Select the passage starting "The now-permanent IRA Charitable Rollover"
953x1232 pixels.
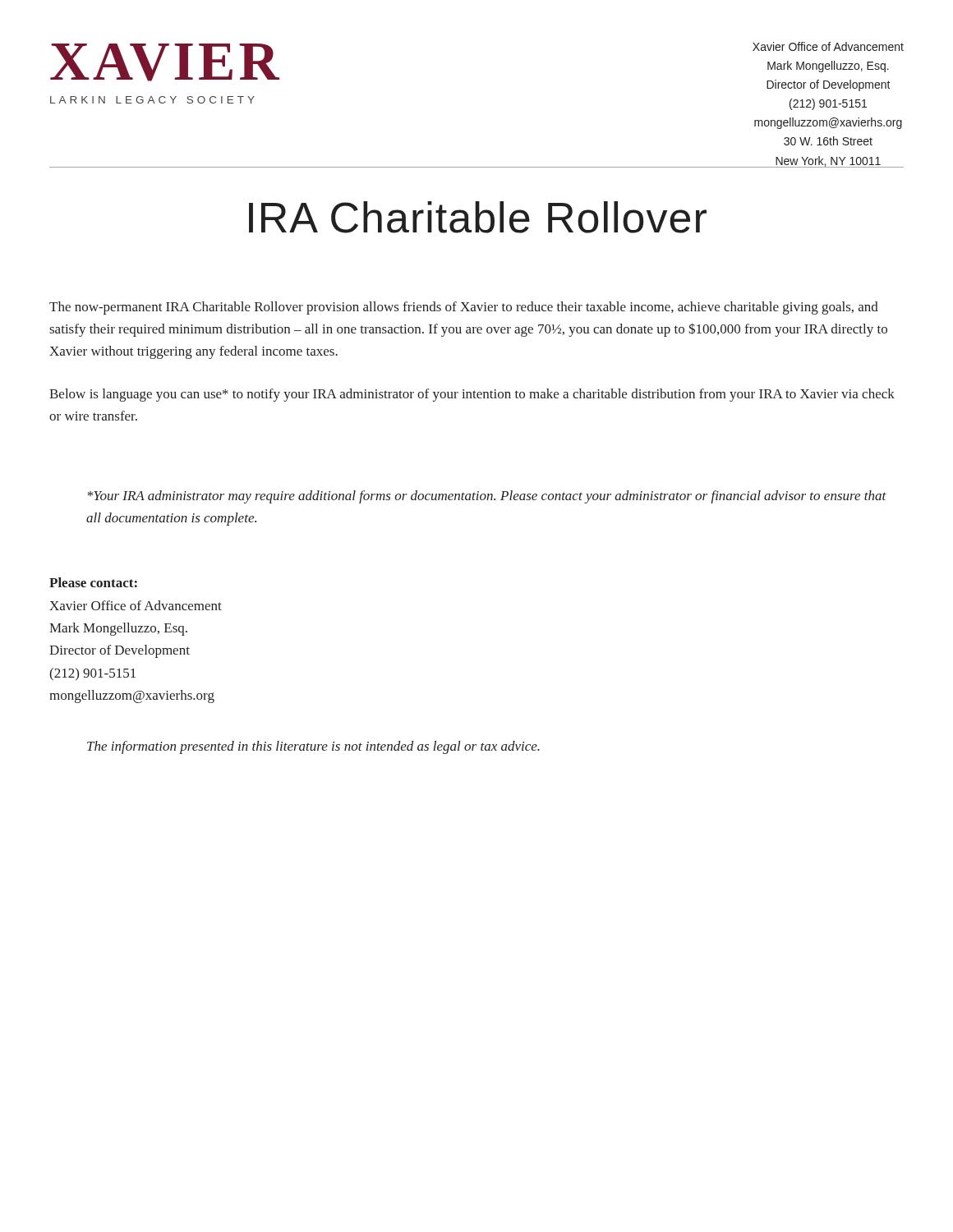(464, 308)
